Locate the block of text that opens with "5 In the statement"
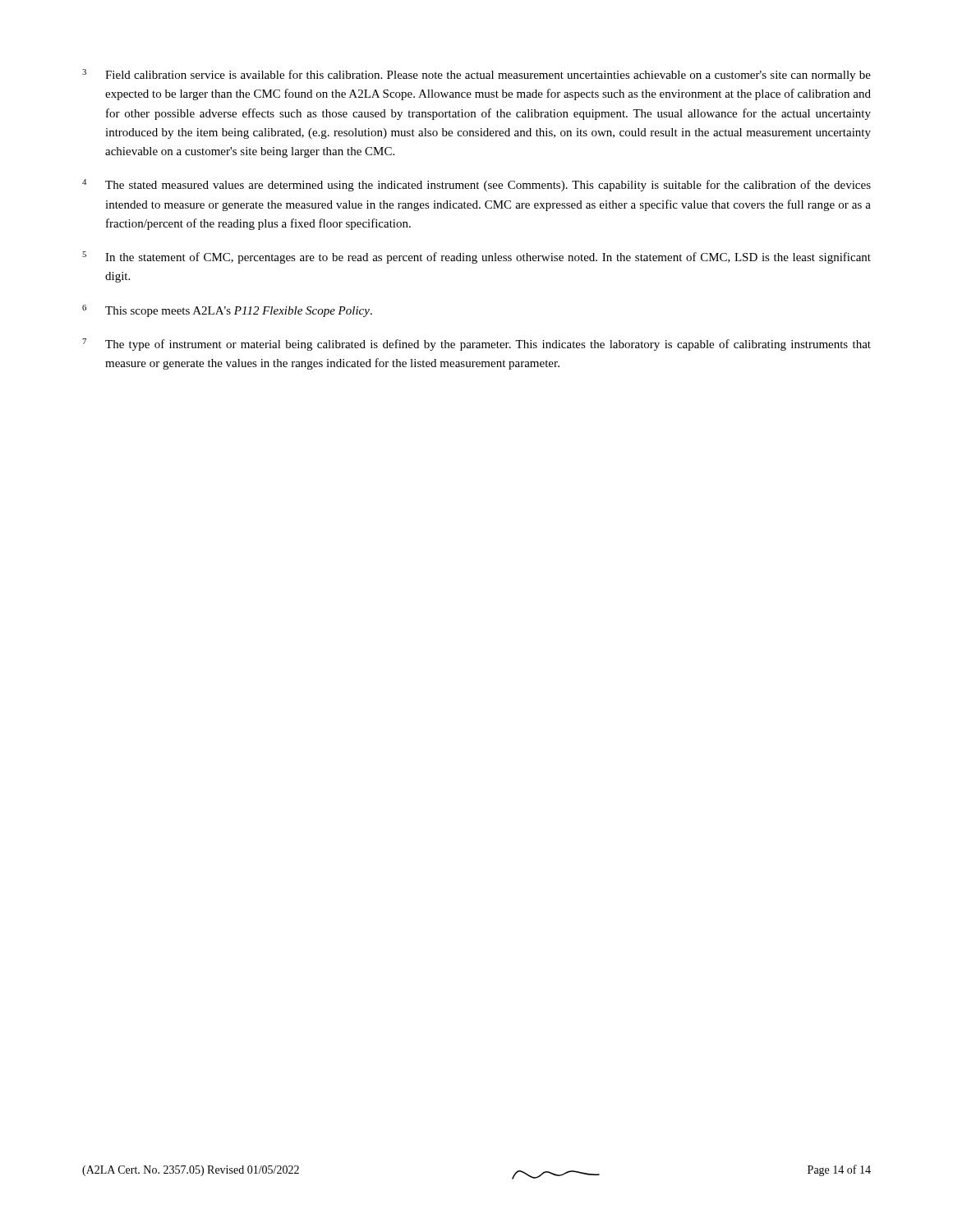The width and height of the screenshot is (953, 1232). click(x=476, y=267)
